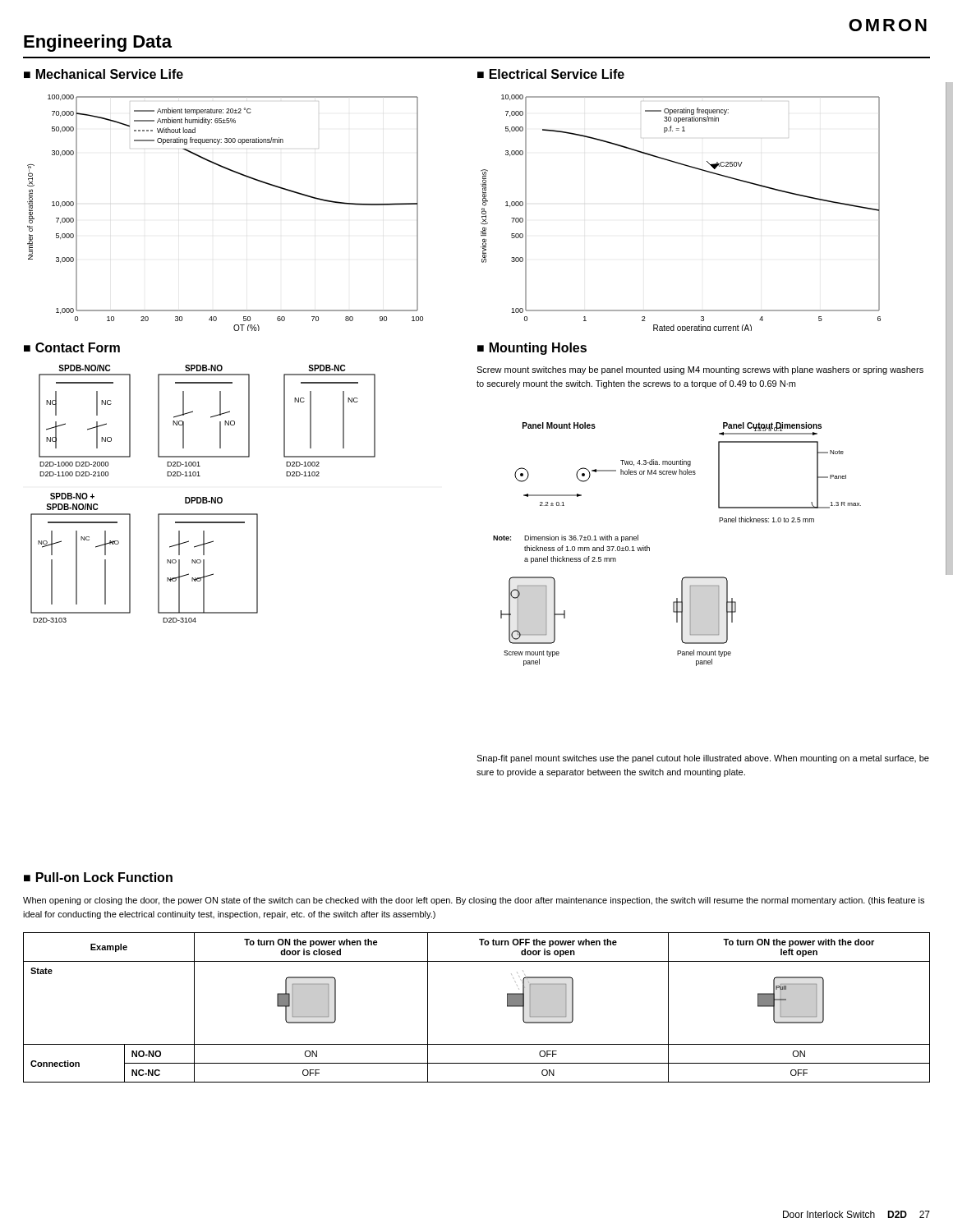The height and width of the screenshot is (1232, 953).
Task: Find the text block with the text "When opening or closing"
Action: [x=474, y=907]
